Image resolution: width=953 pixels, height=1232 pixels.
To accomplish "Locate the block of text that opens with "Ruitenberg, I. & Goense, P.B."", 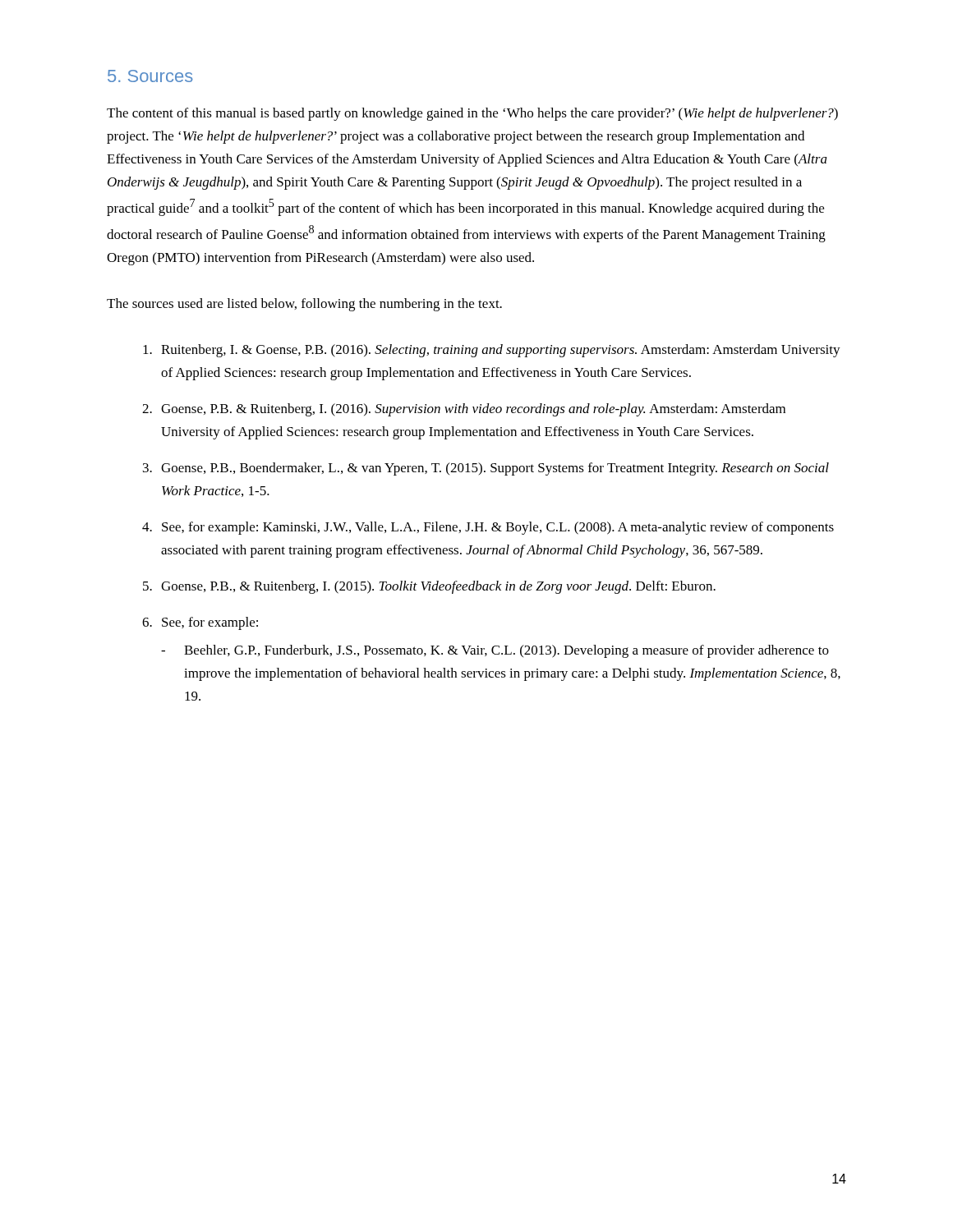I will click(x=501, y=361).
